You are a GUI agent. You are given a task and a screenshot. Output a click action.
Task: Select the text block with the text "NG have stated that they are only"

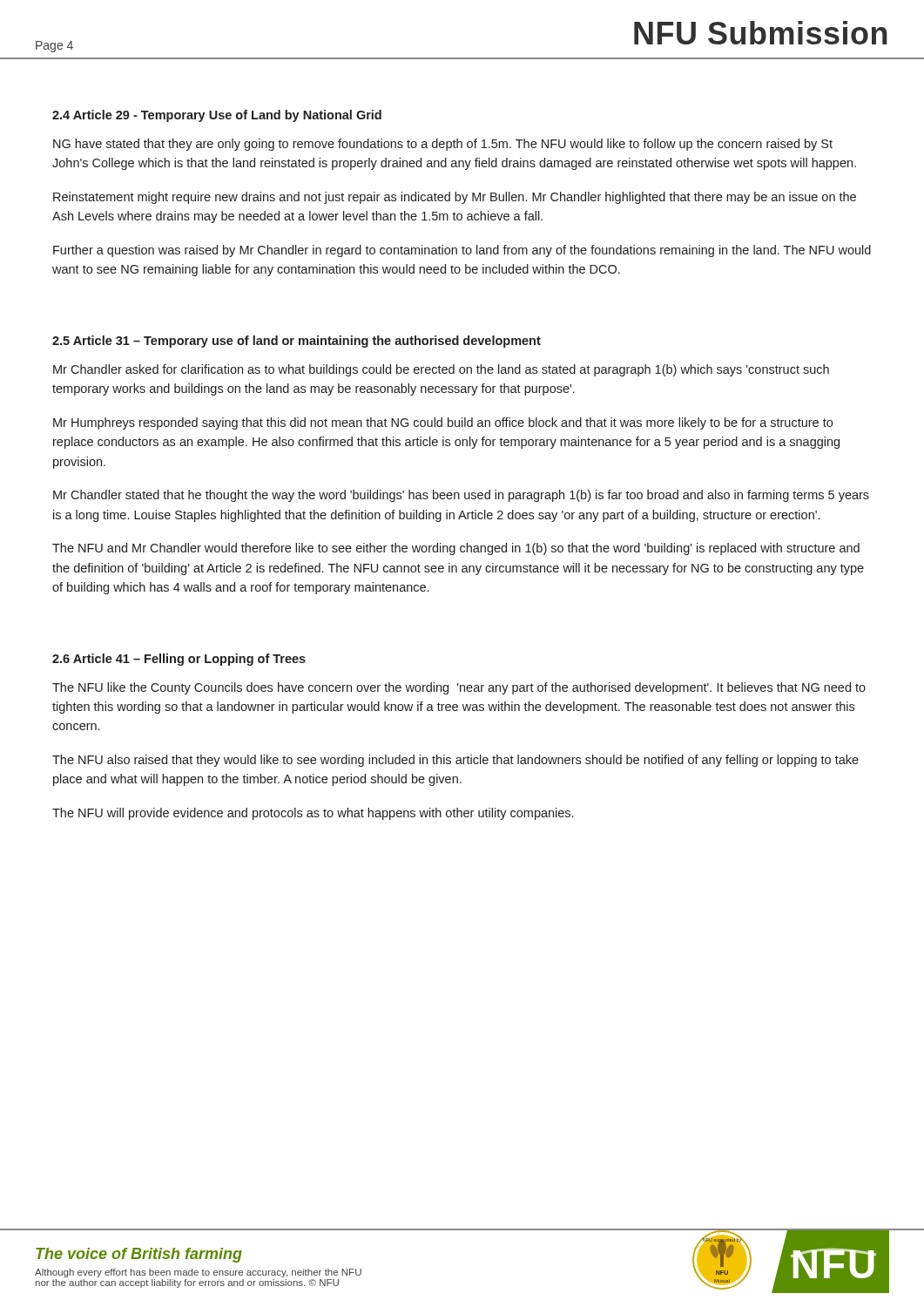coord(455,154)
